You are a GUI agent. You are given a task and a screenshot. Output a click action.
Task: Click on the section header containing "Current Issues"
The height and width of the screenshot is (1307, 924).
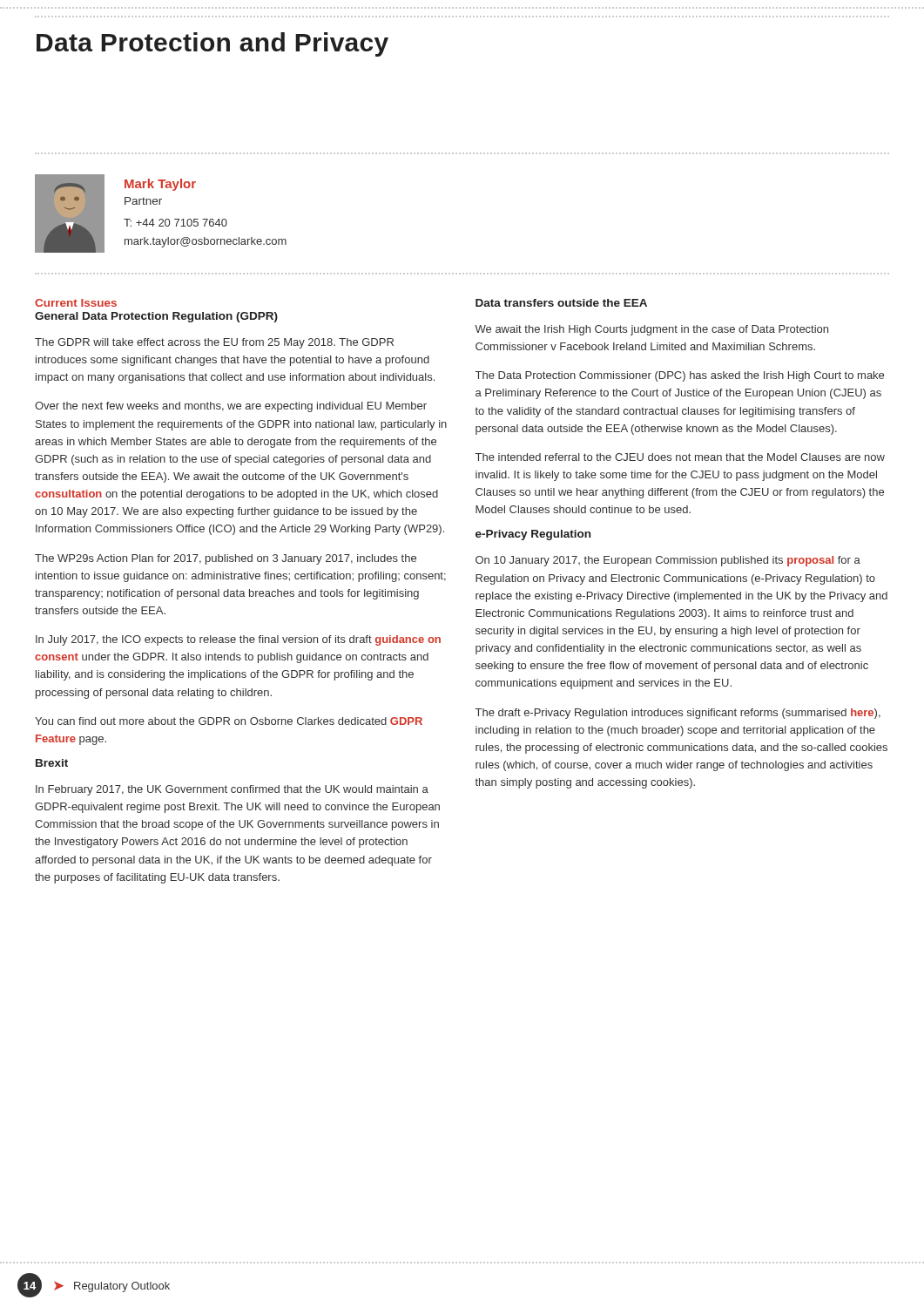pos(76,303)
